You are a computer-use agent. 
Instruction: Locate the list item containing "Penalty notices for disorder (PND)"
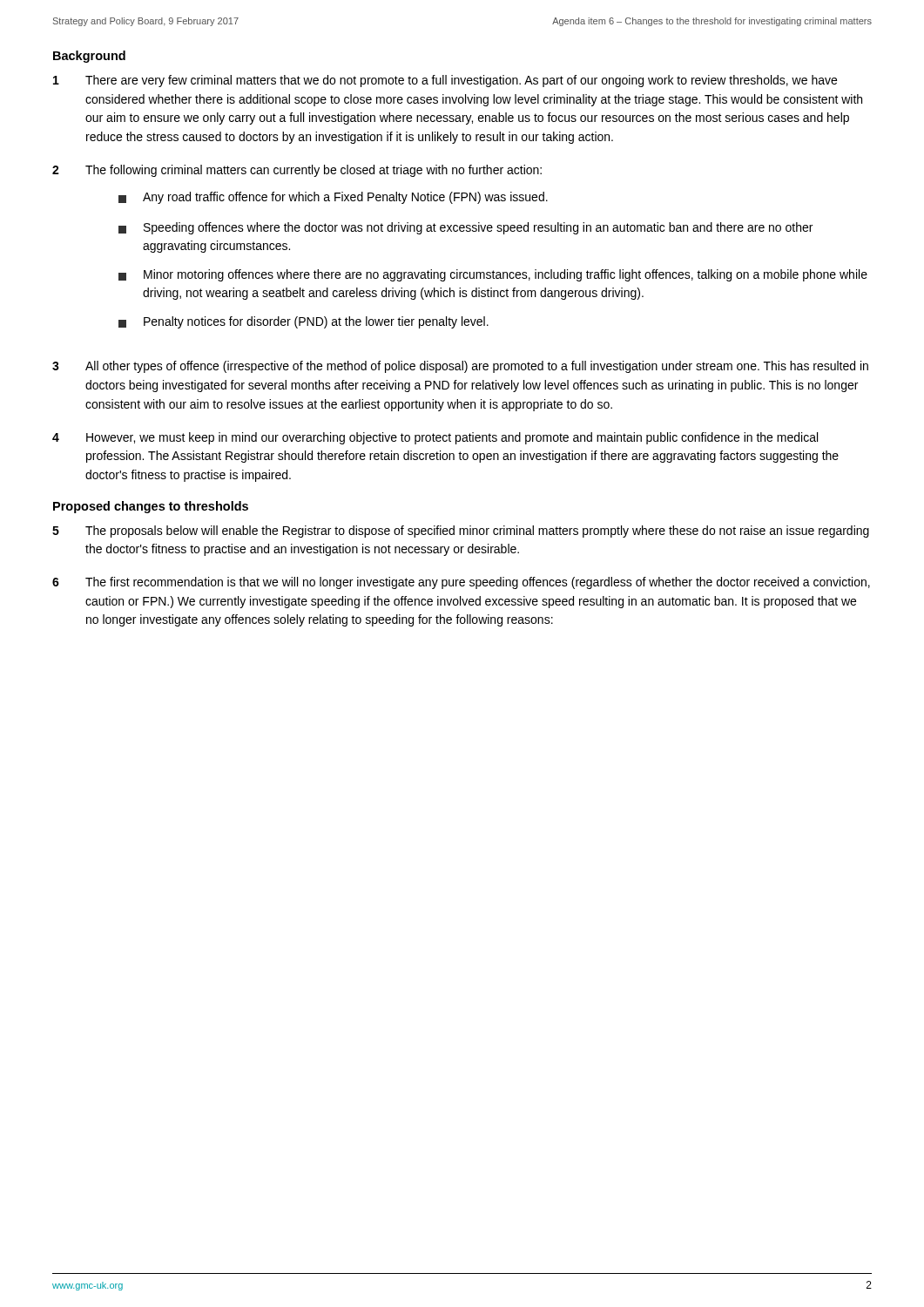pyautogui.click(x=495, y=323)
